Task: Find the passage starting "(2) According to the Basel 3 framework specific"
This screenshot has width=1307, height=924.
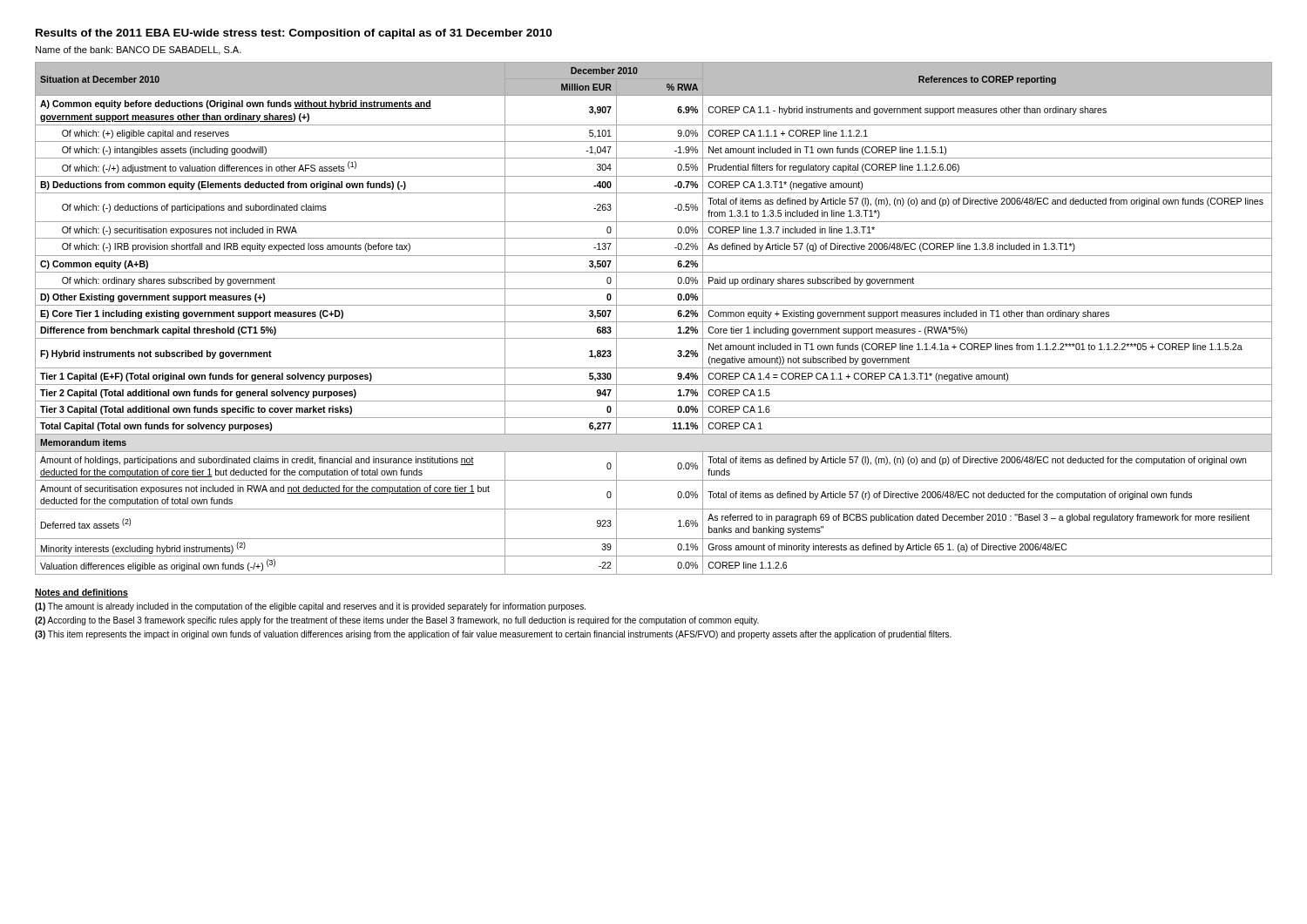Action: click(654, 621)
